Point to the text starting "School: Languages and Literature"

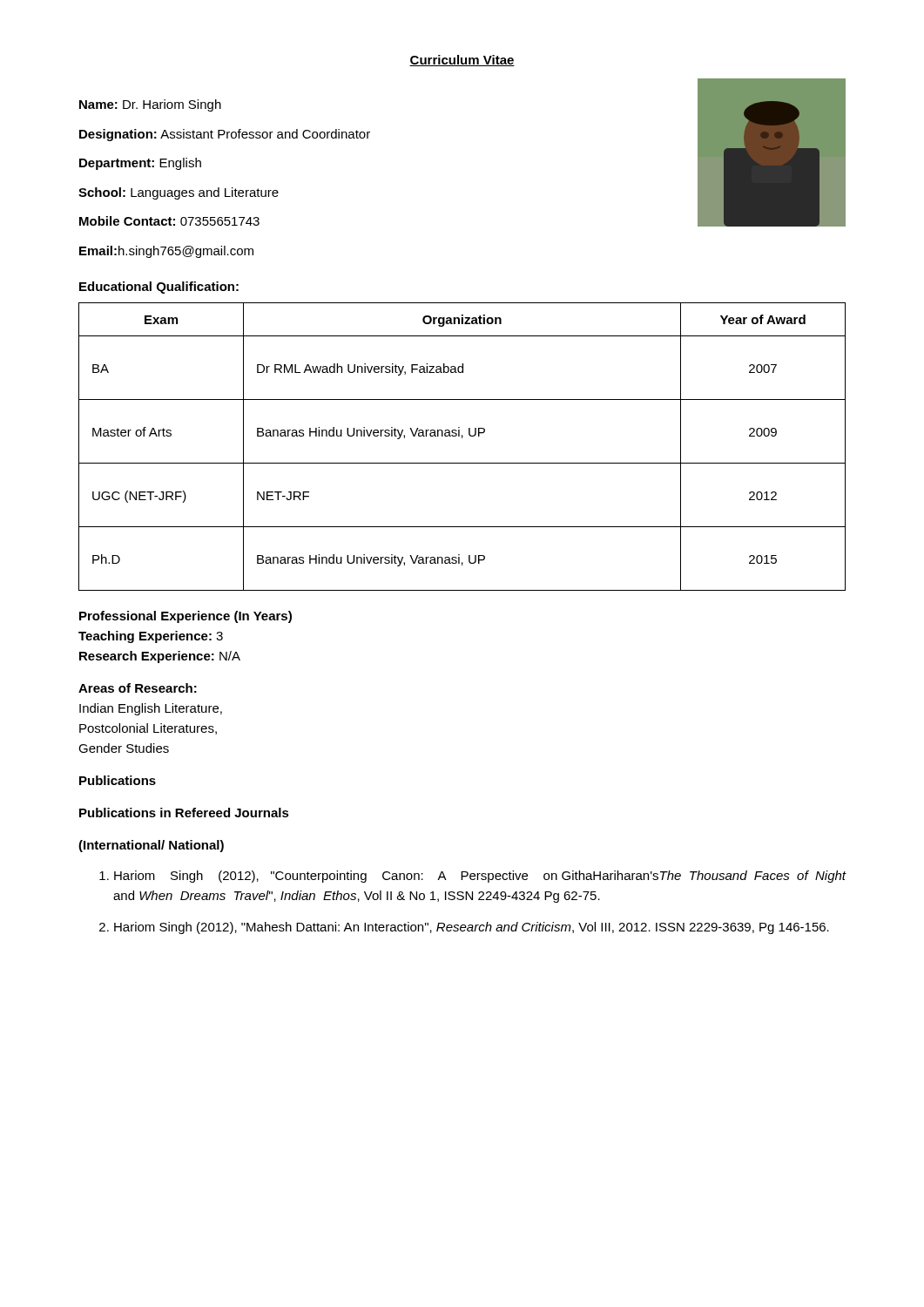[179, 192]
